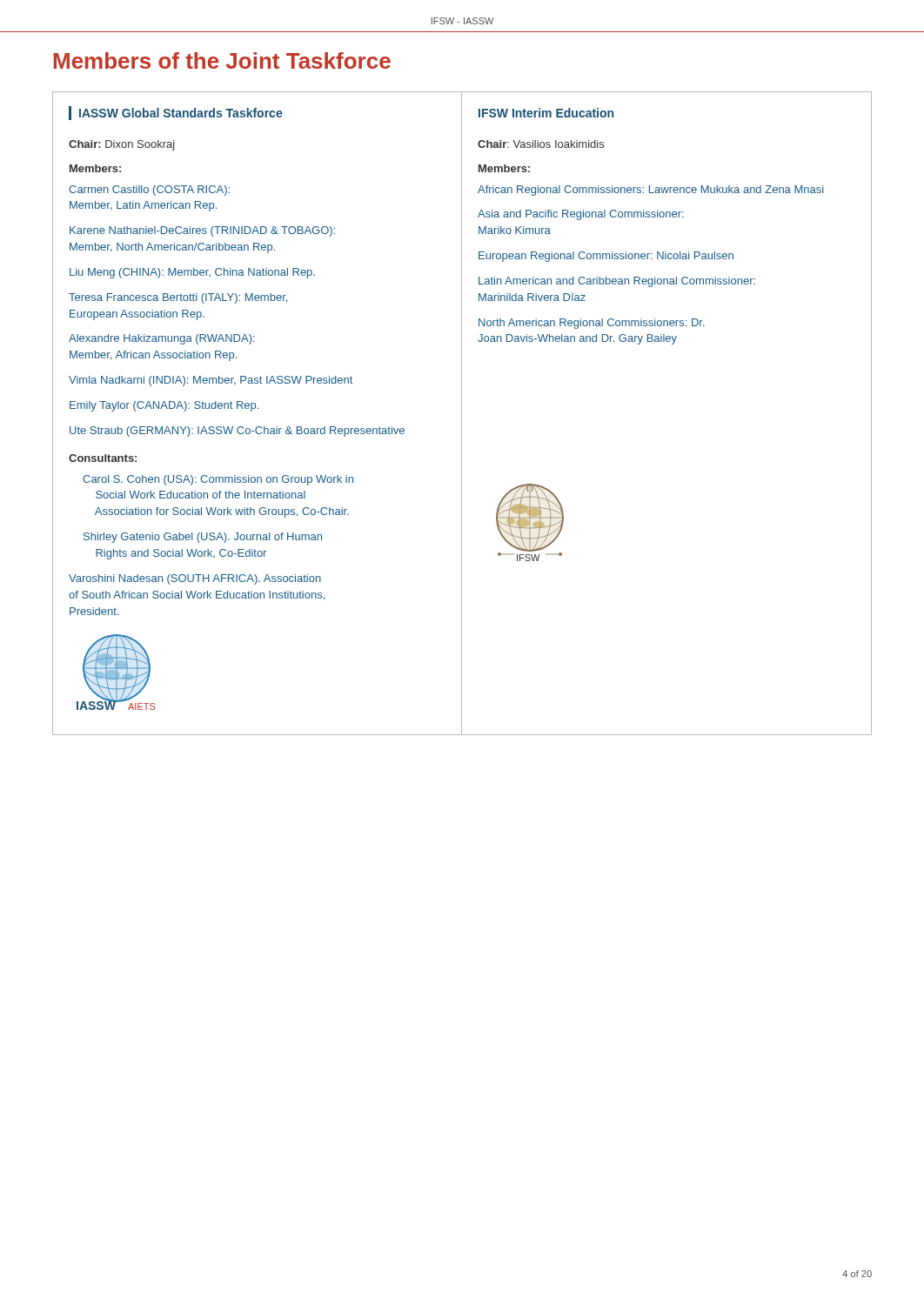924x1305 pixels.
Task: Locate the list item that reads "Carmen Castillo (COSTA RICA):Member, Latin American Rep."
Action: pyautogui.click(x=150, y=197)
